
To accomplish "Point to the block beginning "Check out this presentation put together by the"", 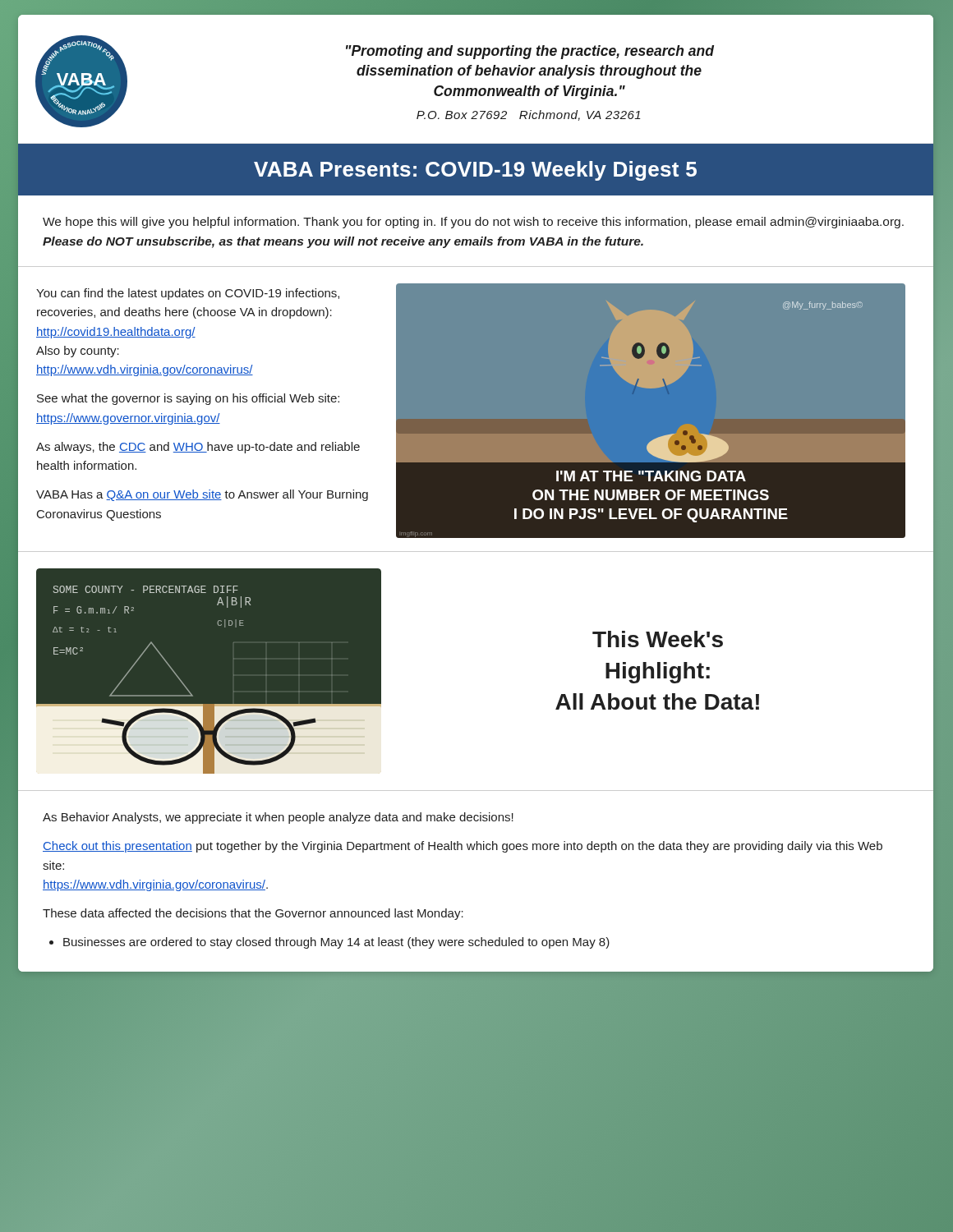I will click(463, 847).
